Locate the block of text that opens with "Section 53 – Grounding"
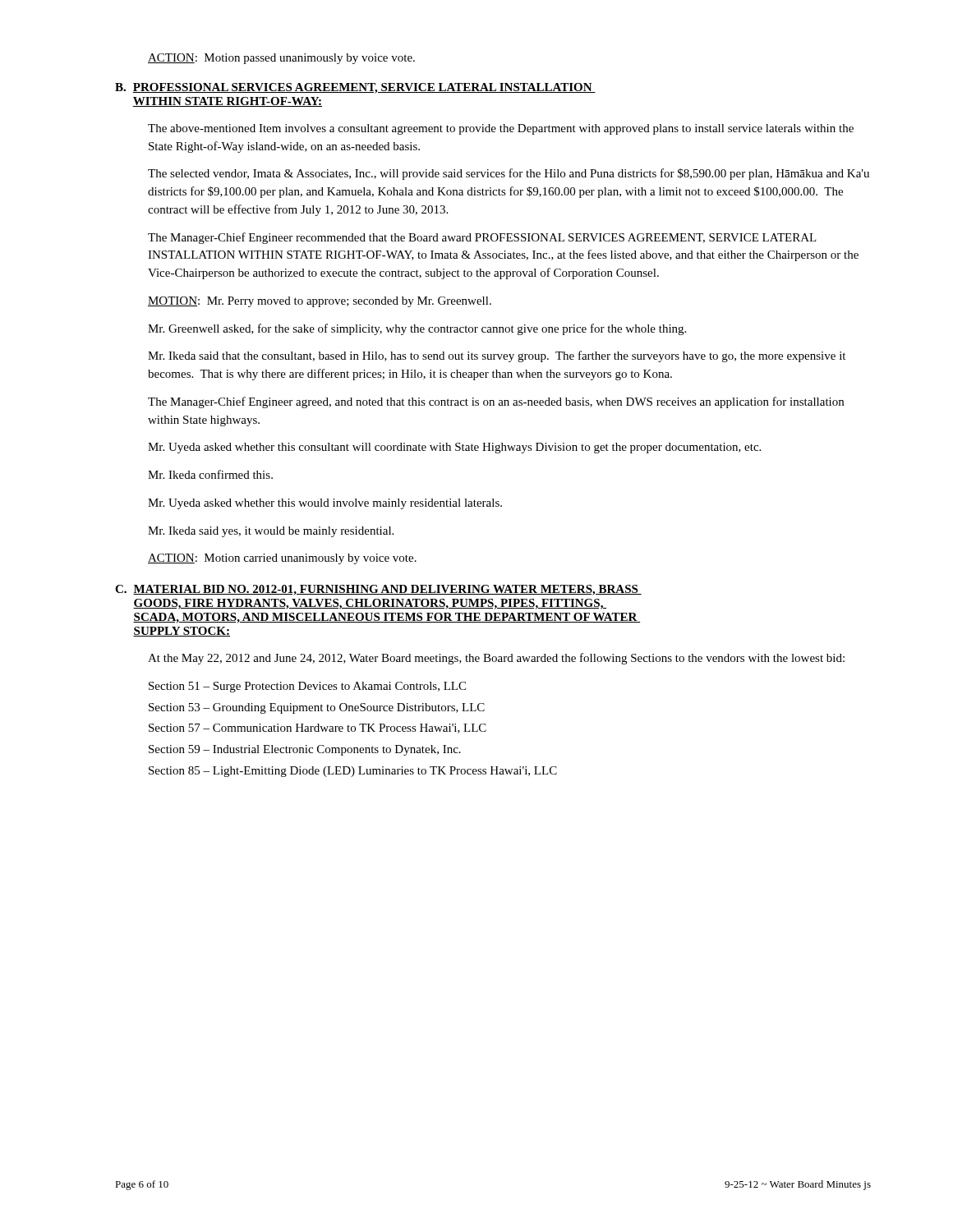Image resolution: width=953 pixels, height=1232 pixels. [316, 707]
